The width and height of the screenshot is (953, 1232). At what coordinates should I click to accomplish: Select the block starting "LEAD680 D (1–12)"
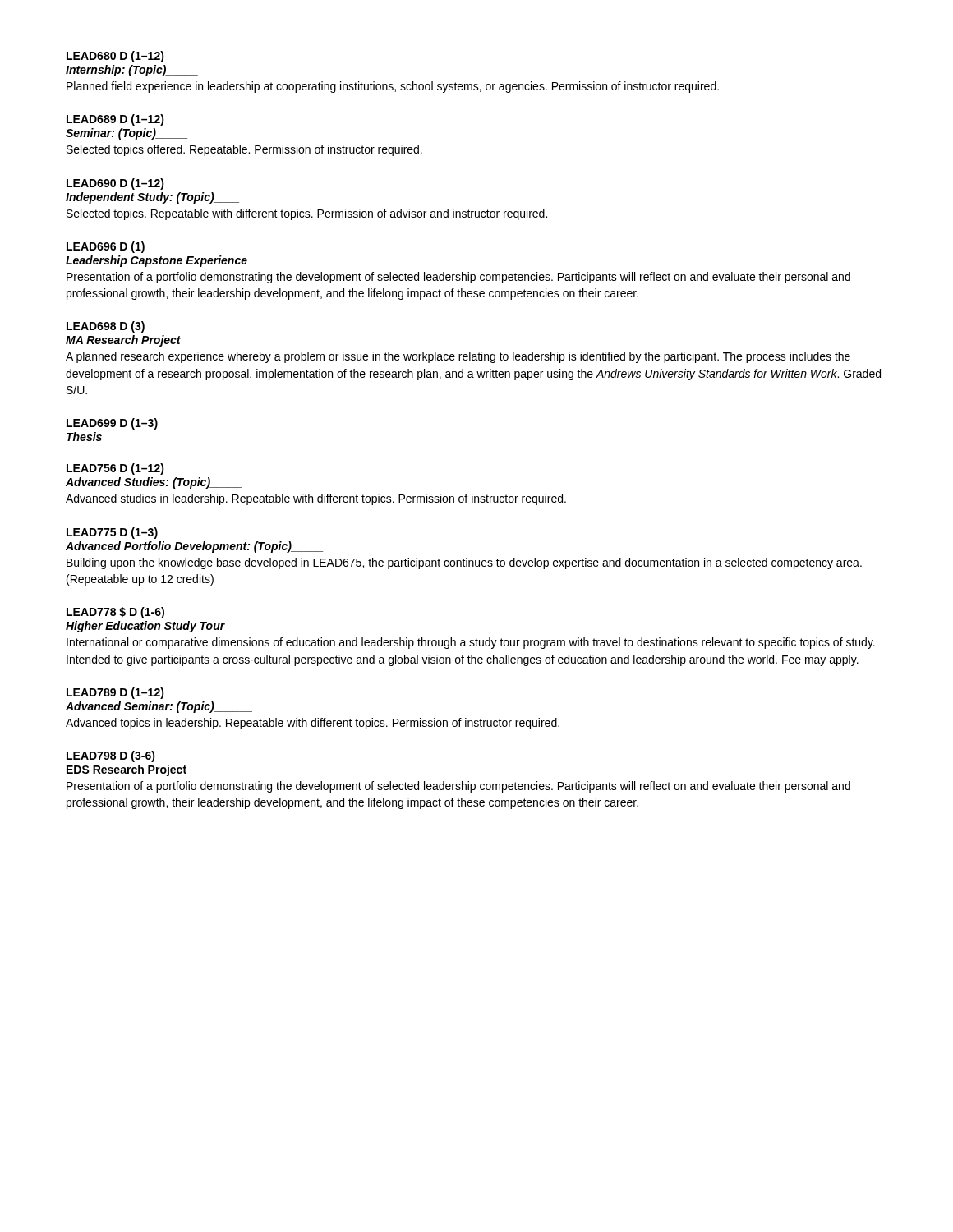point(115,56)
